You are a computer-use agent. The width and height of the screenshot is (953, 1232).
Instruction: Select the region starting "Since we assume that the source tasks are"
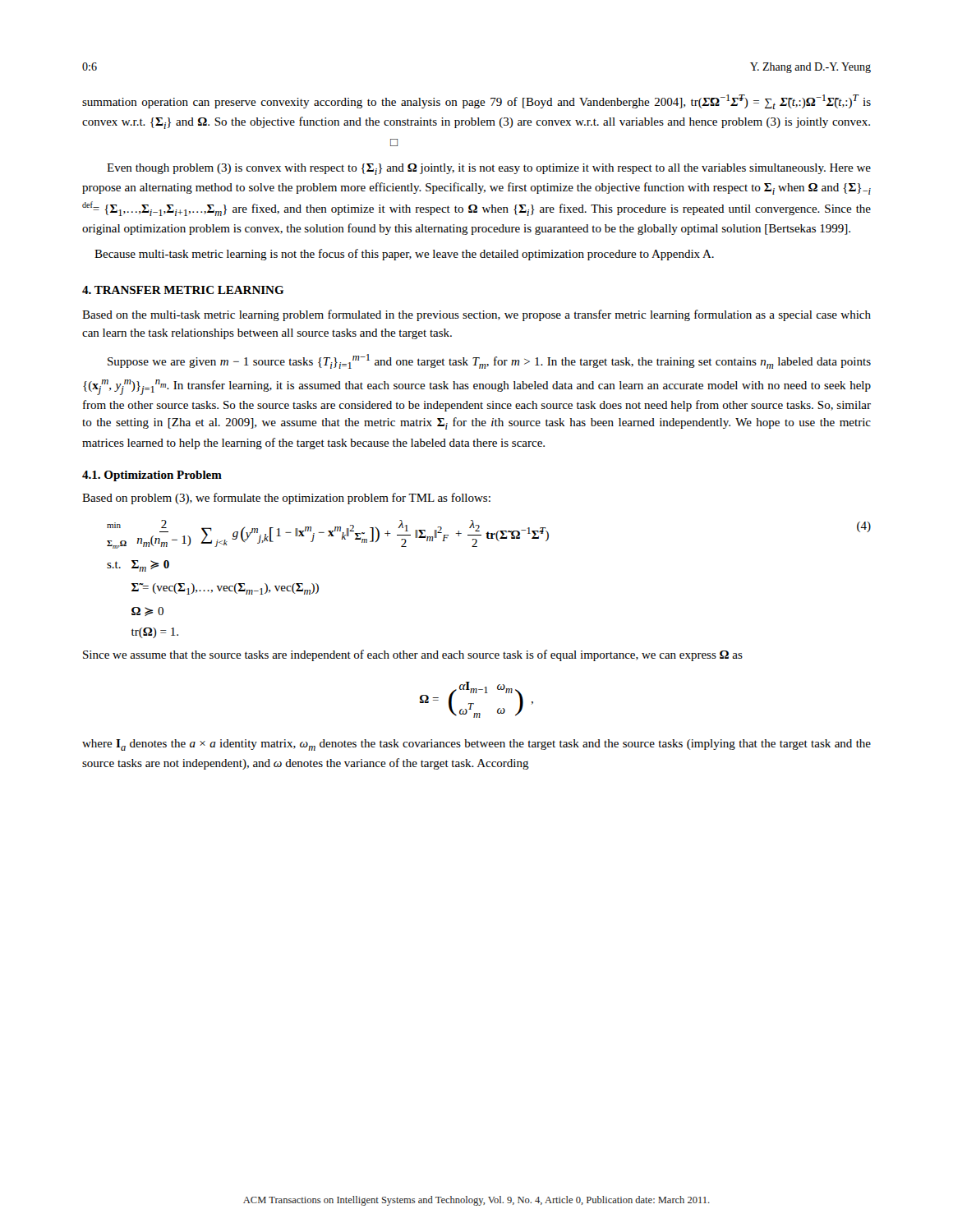[476, 655]
